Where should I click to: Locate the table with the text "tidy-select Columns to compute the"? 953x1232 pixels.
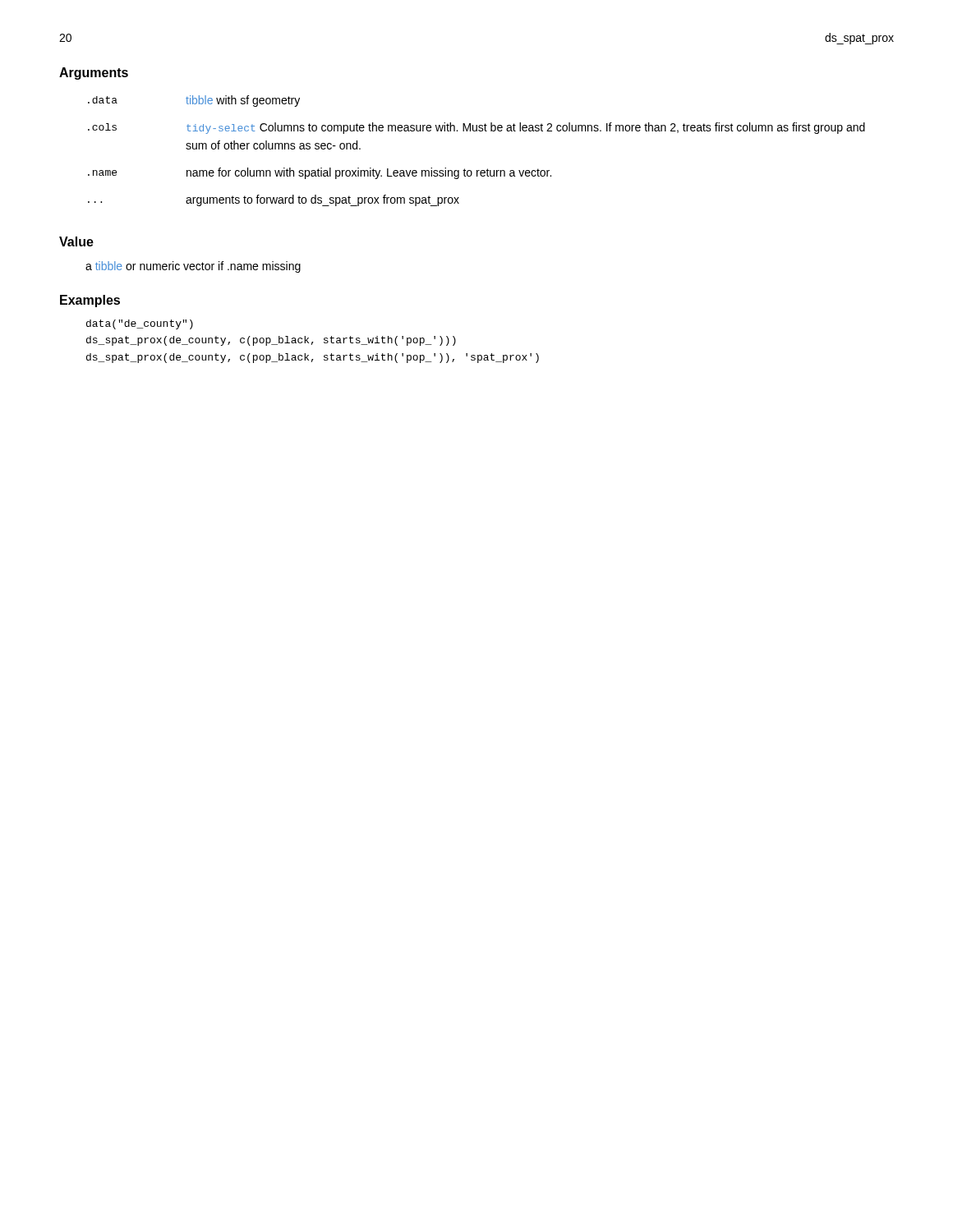[476, 152]
